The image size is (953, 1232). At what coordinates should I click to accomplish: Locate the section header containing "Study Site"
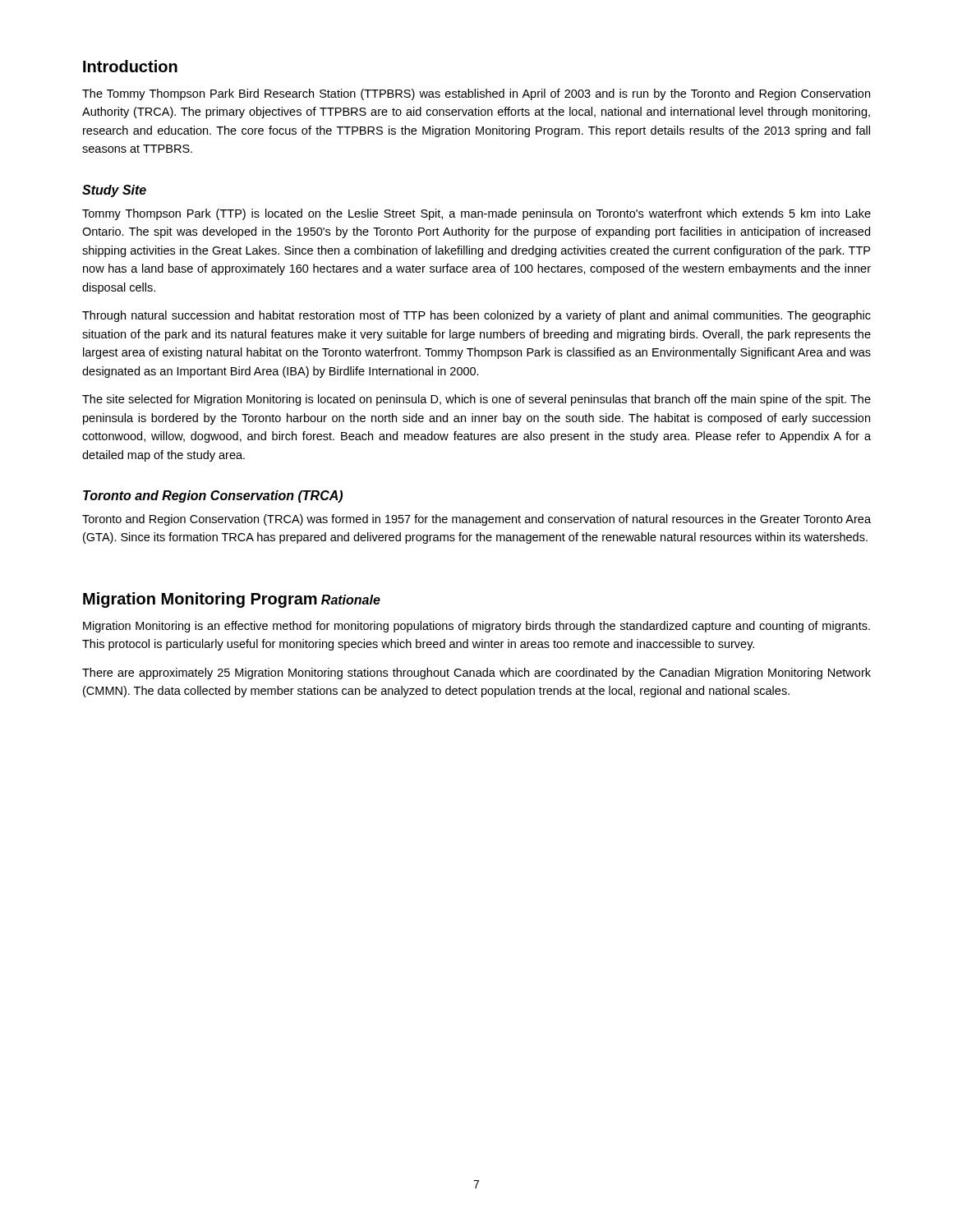[114, 190]
